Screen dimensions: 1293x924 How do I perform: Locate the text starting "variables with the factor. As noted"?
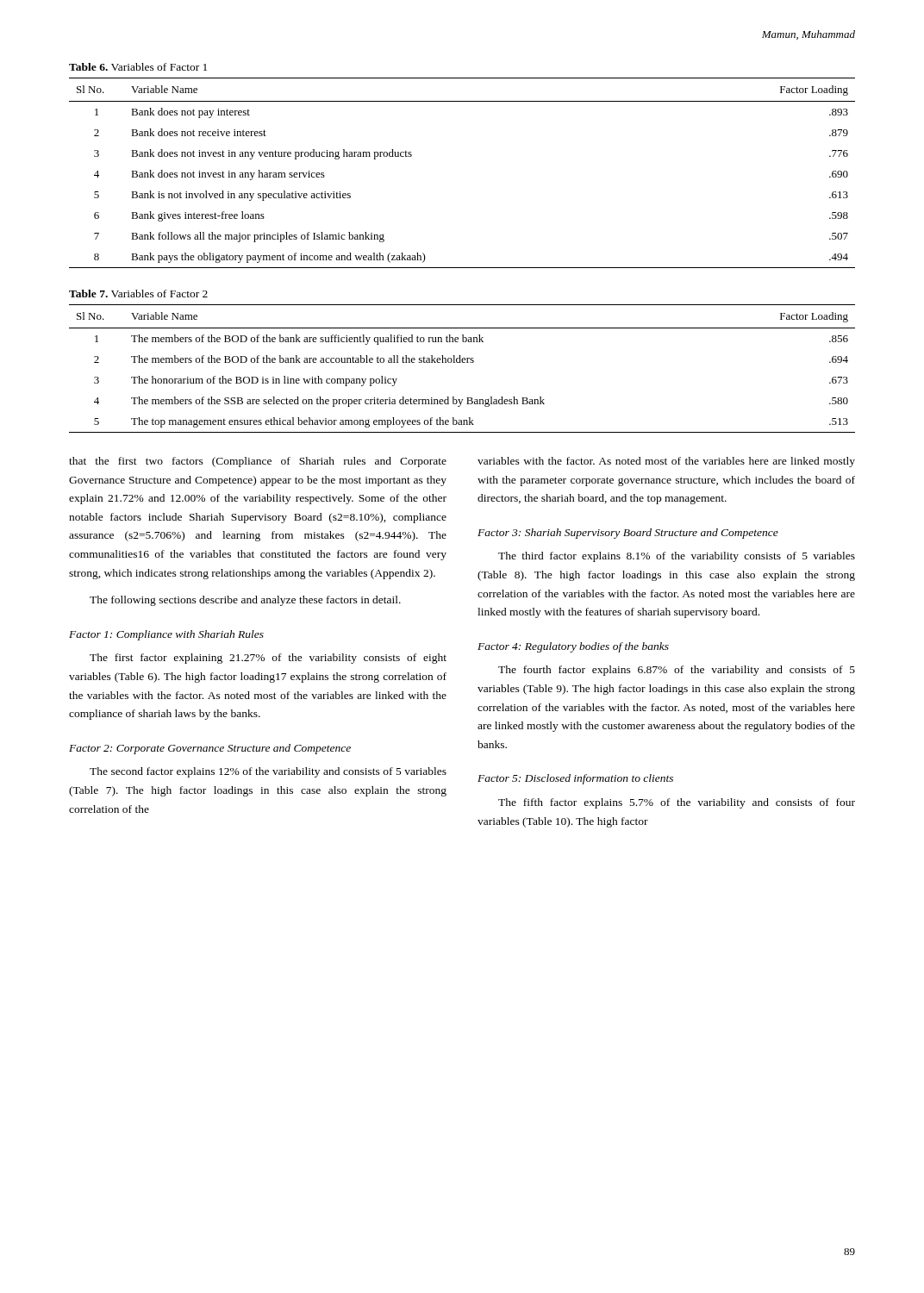click(666, 480)
